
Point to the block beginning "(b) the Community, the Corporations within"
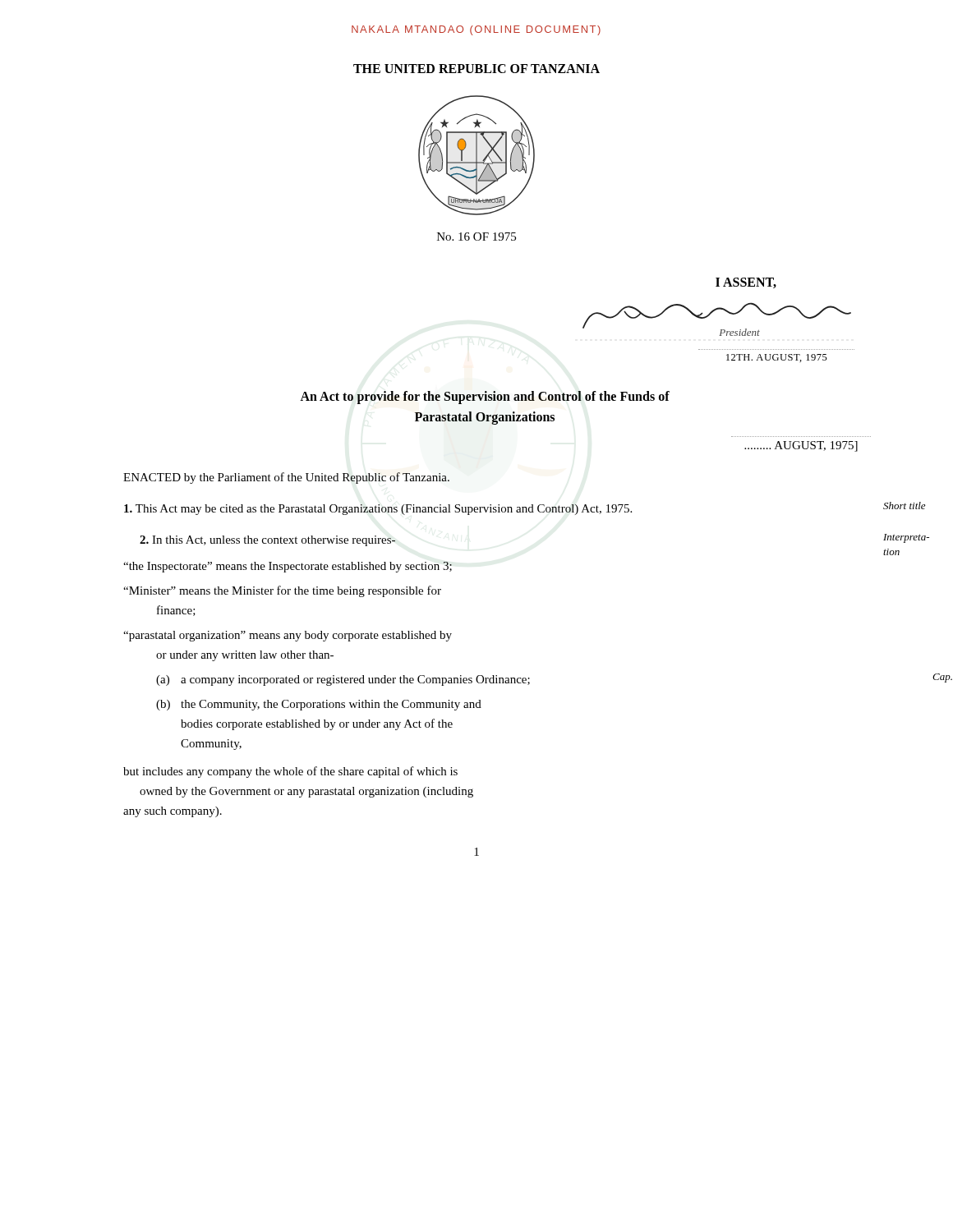pos(319,723)
